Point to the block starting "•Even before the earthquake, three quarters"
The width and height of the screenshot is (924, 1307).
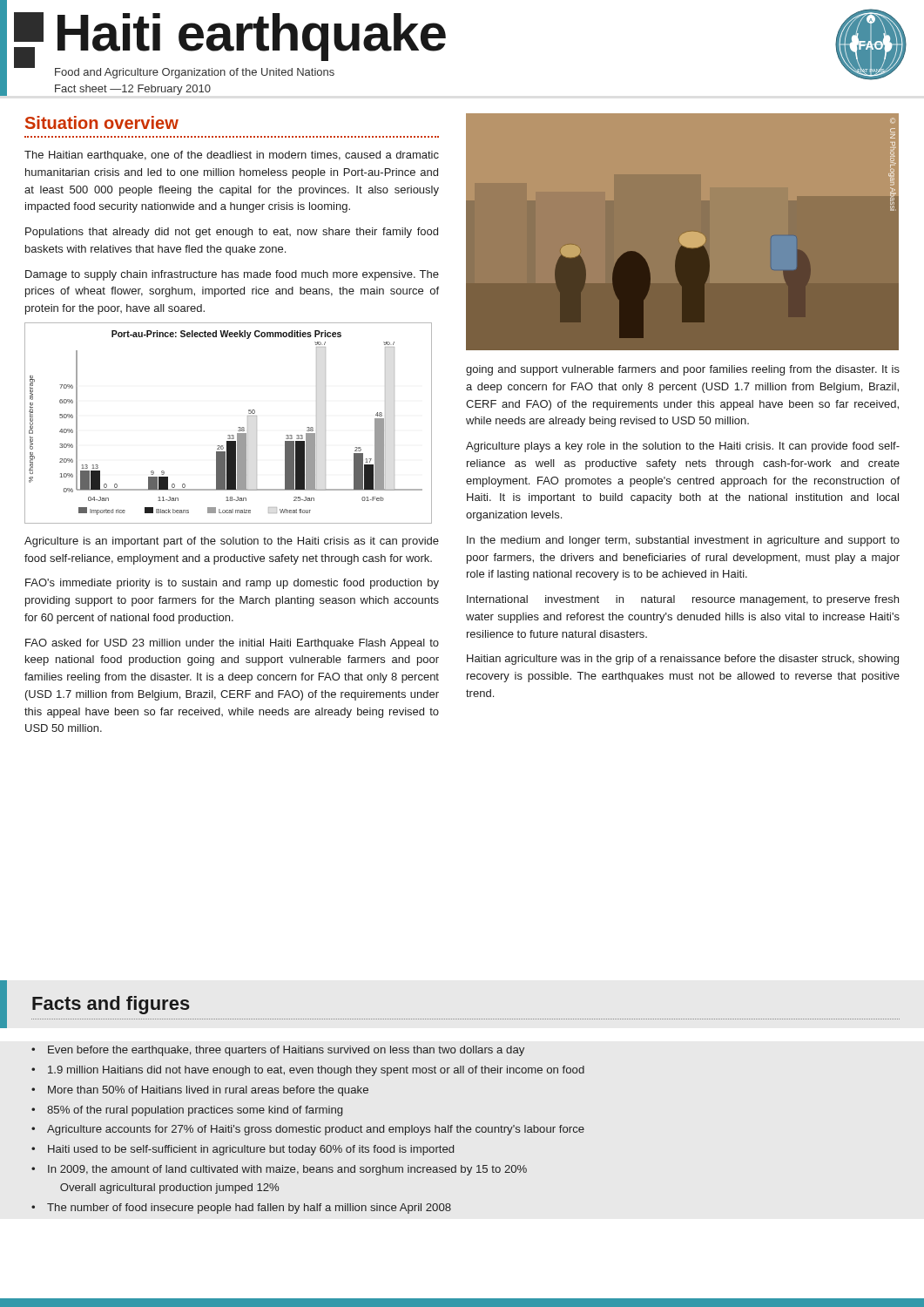[278, 1050]
